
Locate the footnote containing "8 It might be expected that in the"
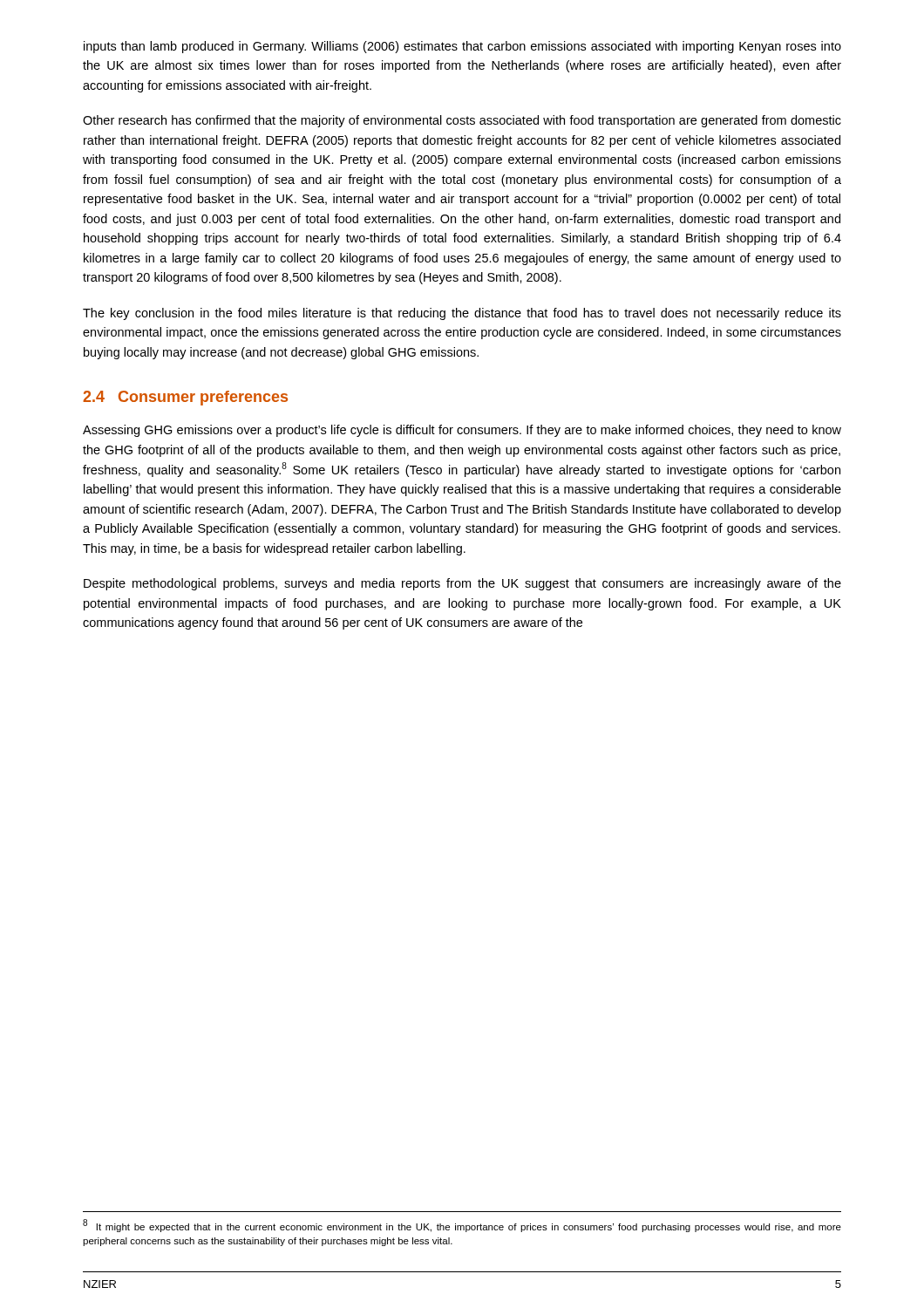(462, 1232)
